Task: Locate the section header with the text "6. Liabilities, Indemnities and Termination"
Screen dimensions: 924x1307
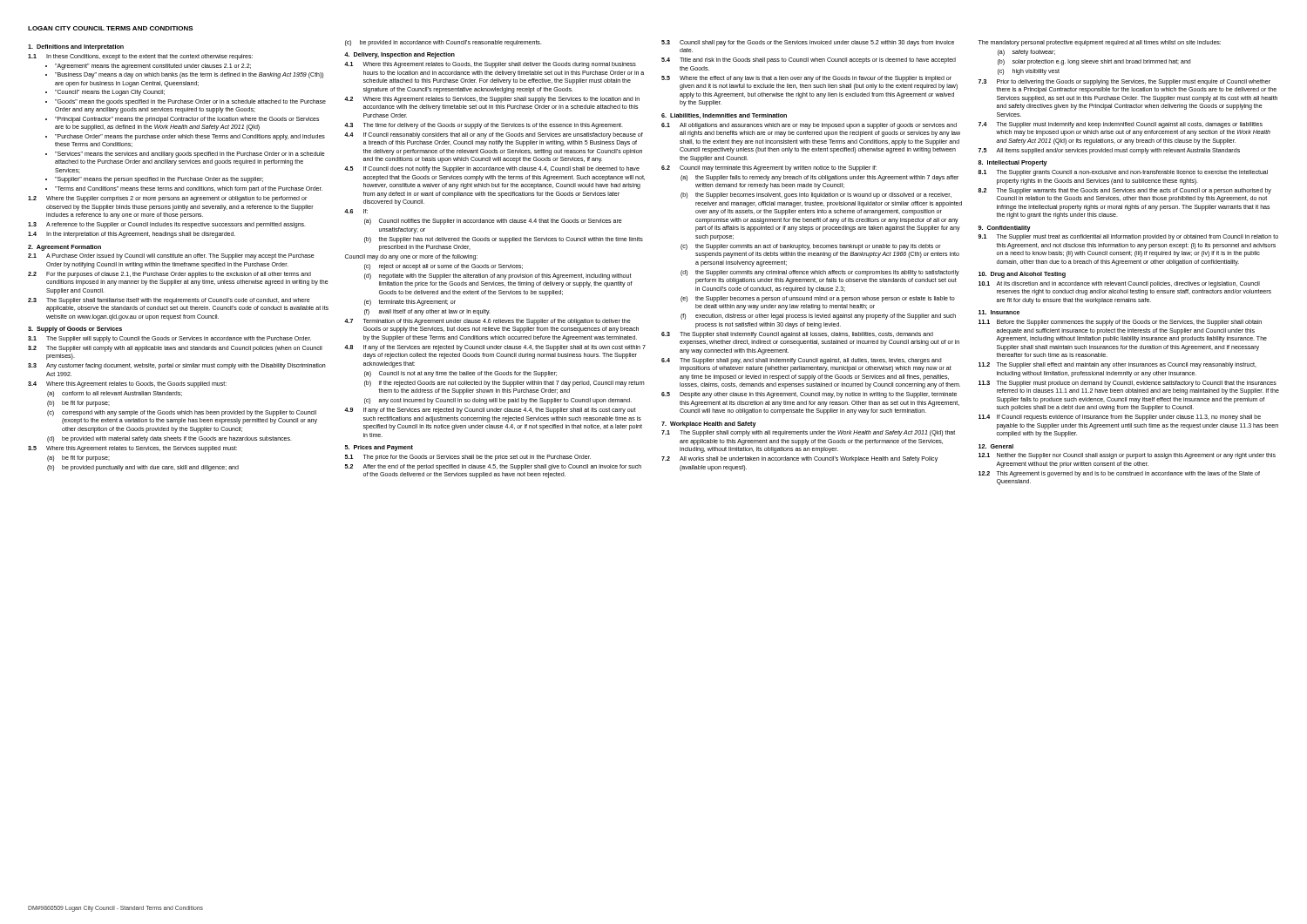Action: pos(724,115)
